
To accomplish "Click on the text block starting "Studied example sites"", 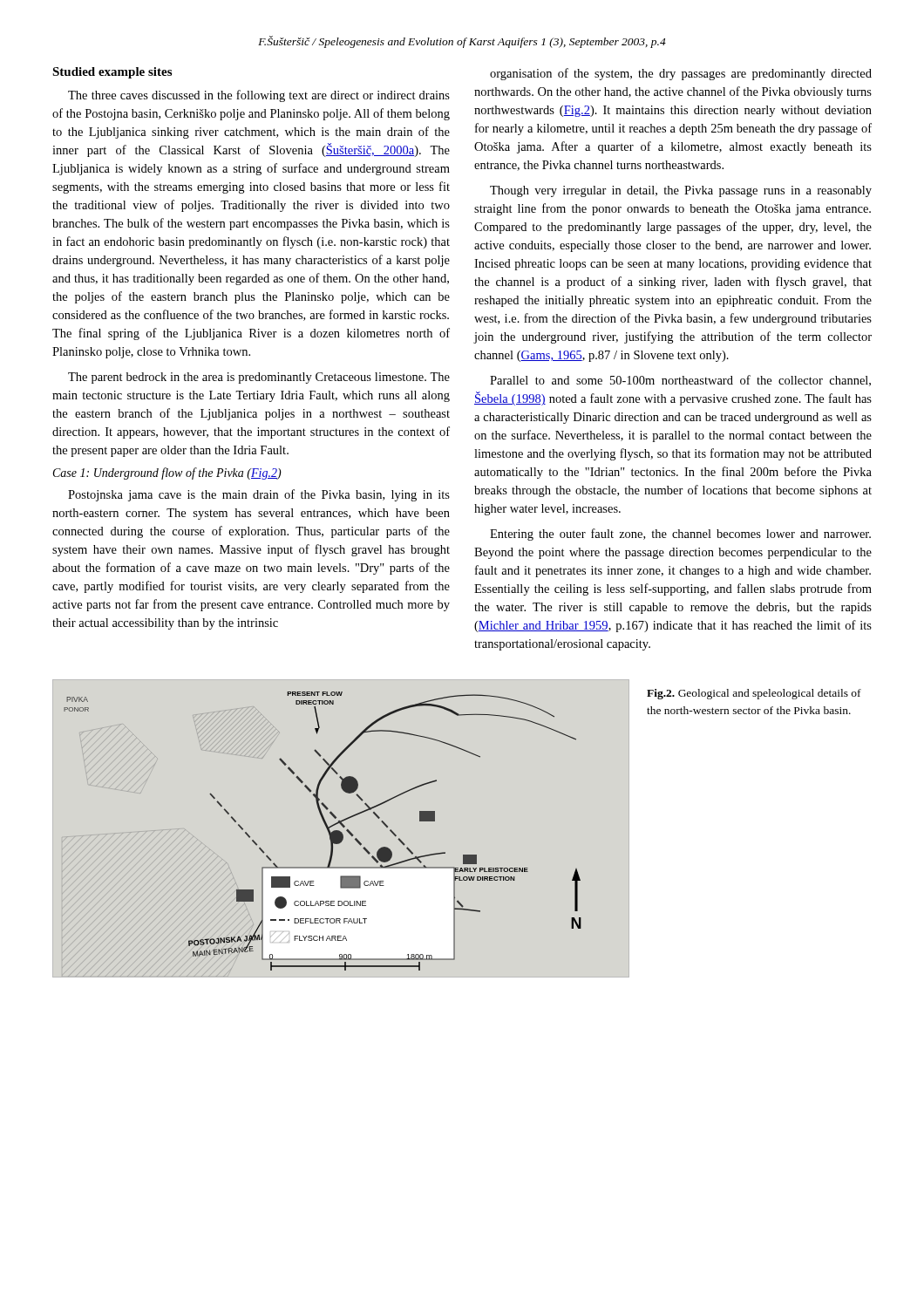I will pyautogui.click(x=112, y=71).
